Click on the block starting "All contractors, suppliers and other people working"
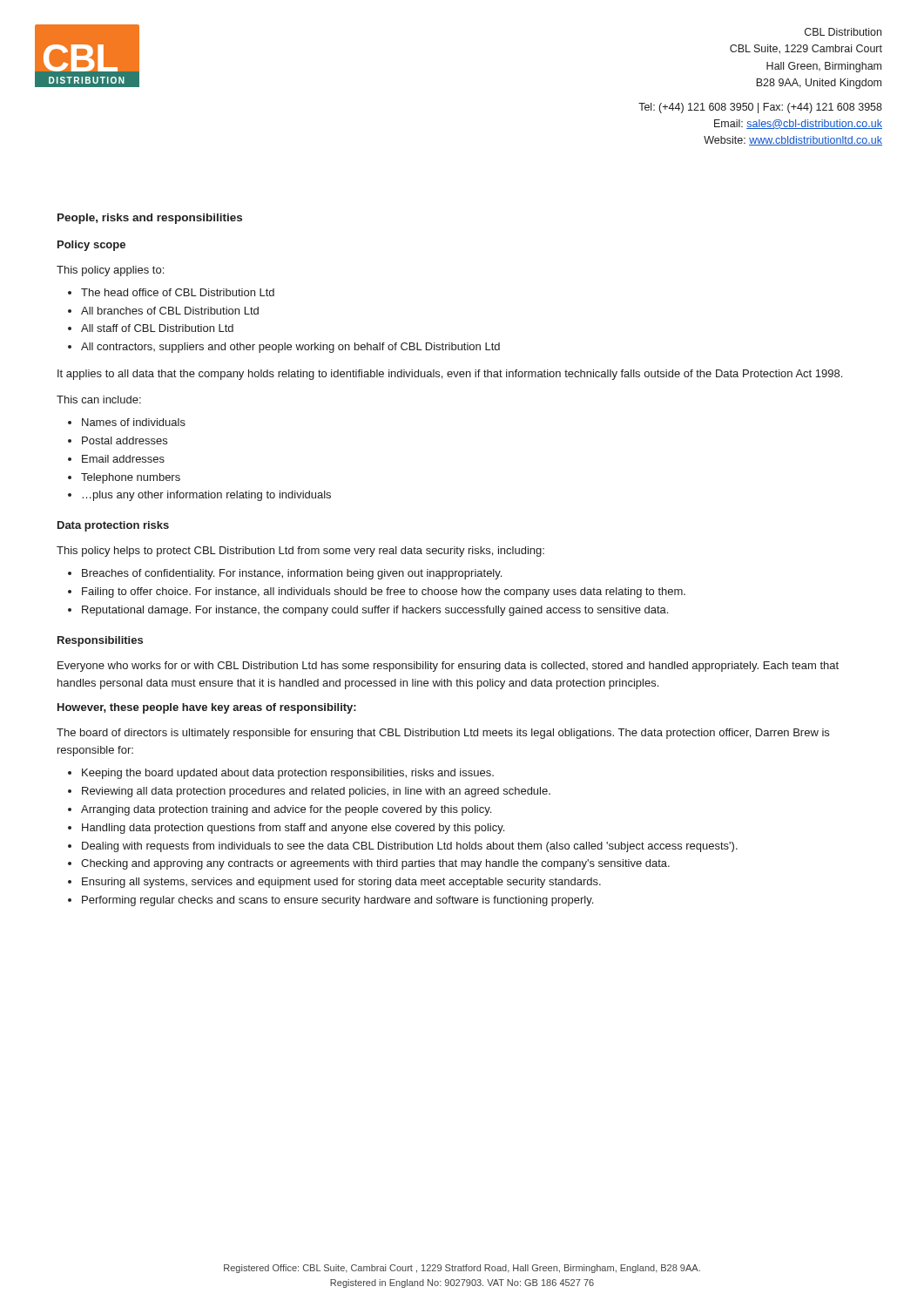Image resolution: width=924 pixels, height=1307 pixels. pyautogui.click(x=291, y=346)
